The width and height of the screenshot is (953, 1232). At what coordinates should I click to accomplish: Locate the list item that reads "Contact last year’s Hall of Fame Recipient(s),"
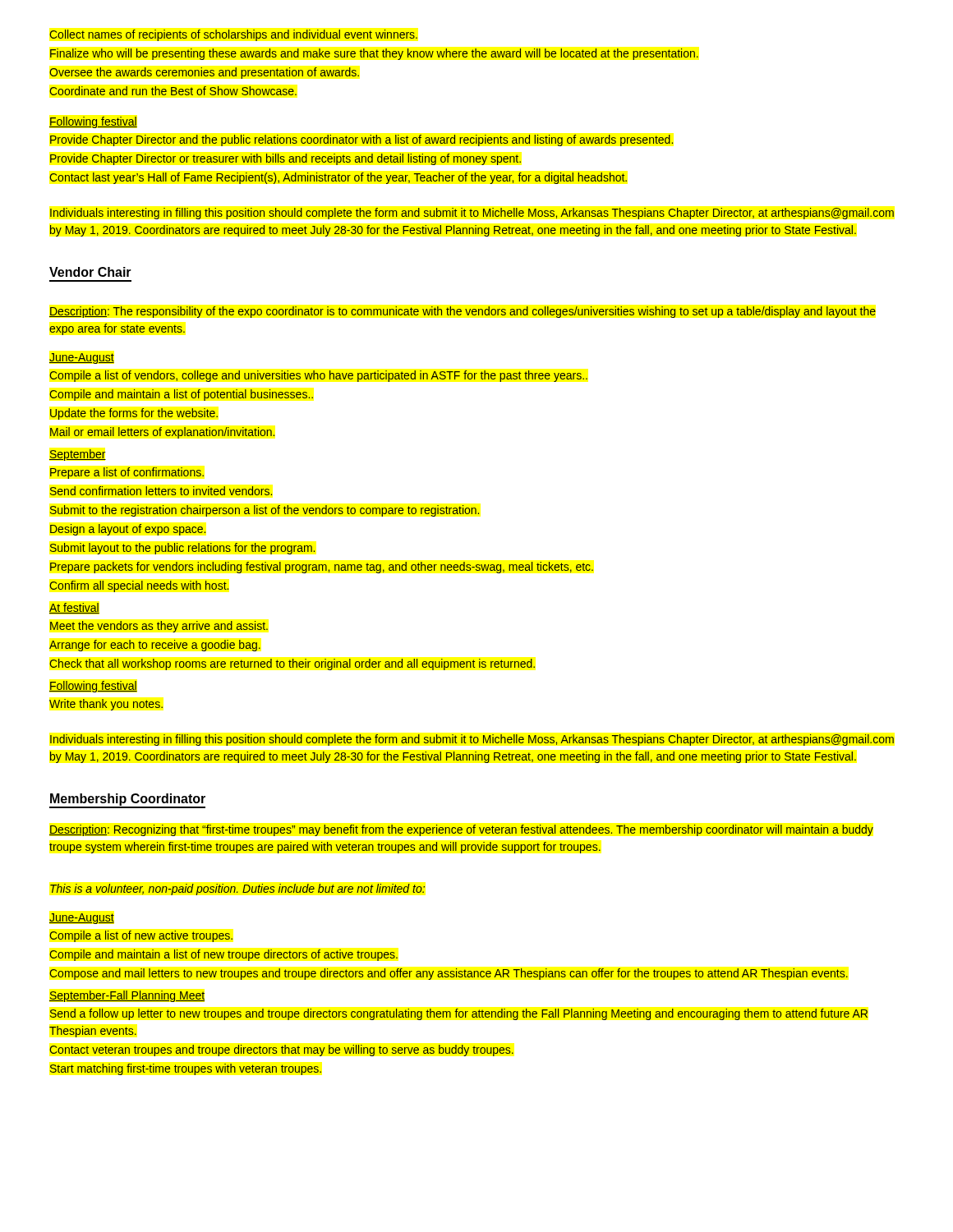point(339,177)
